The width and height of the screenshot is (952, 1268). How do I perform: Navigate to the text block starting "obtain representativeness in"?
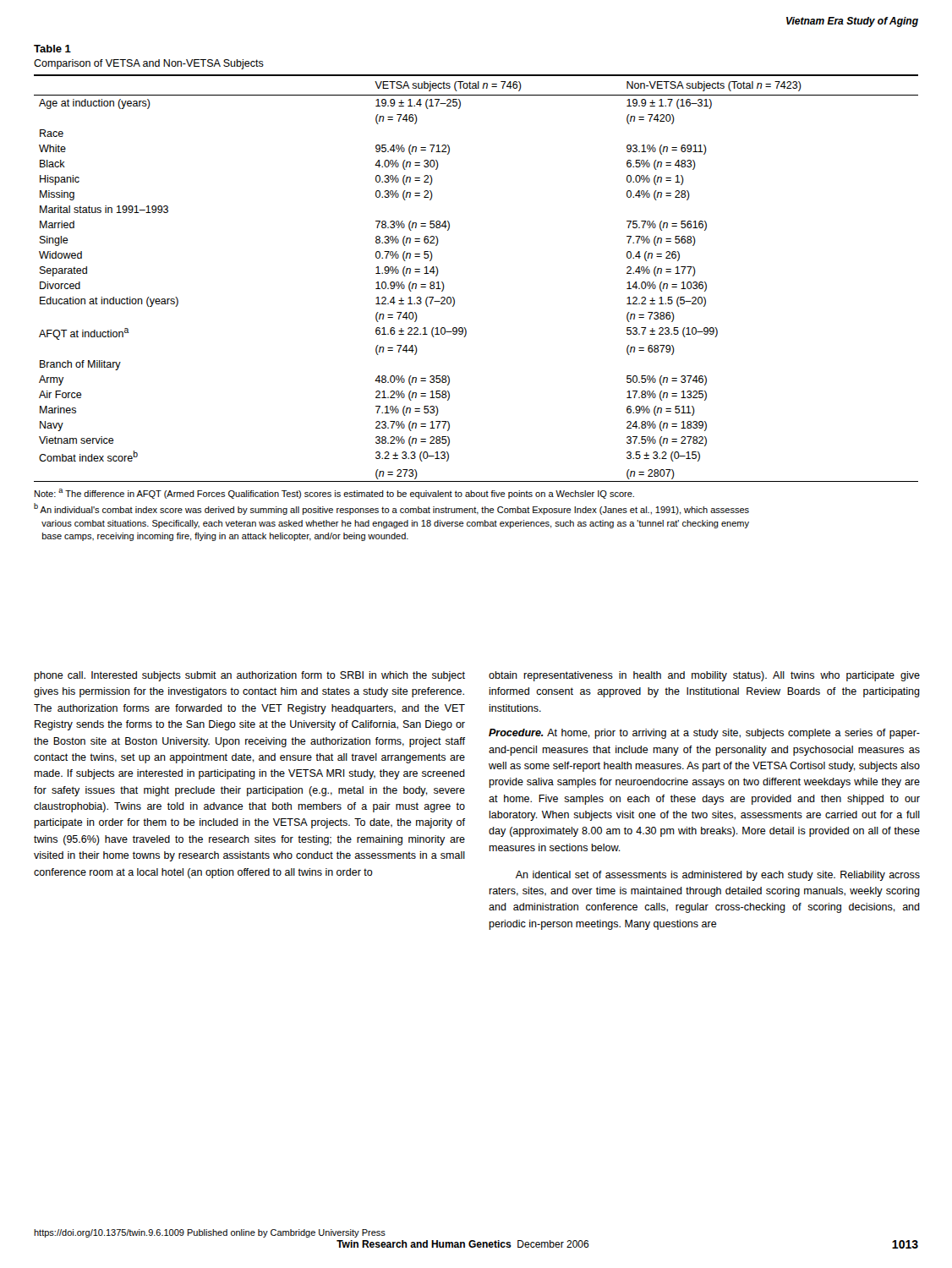click(704, 800)
